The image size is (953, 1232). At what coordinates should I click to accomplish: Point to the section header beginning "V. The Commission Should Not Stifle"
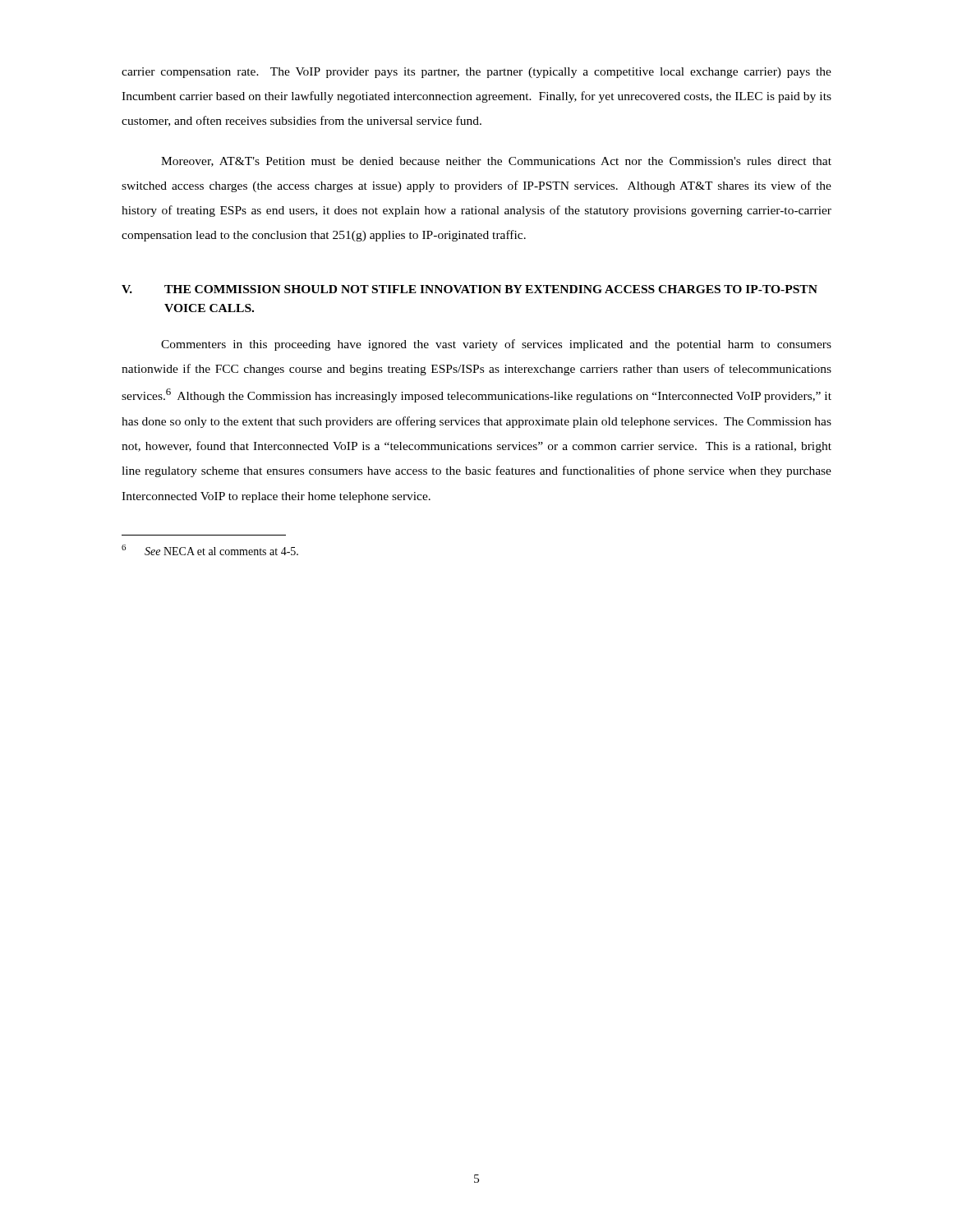pyautogui.click(x=476, y=298)
